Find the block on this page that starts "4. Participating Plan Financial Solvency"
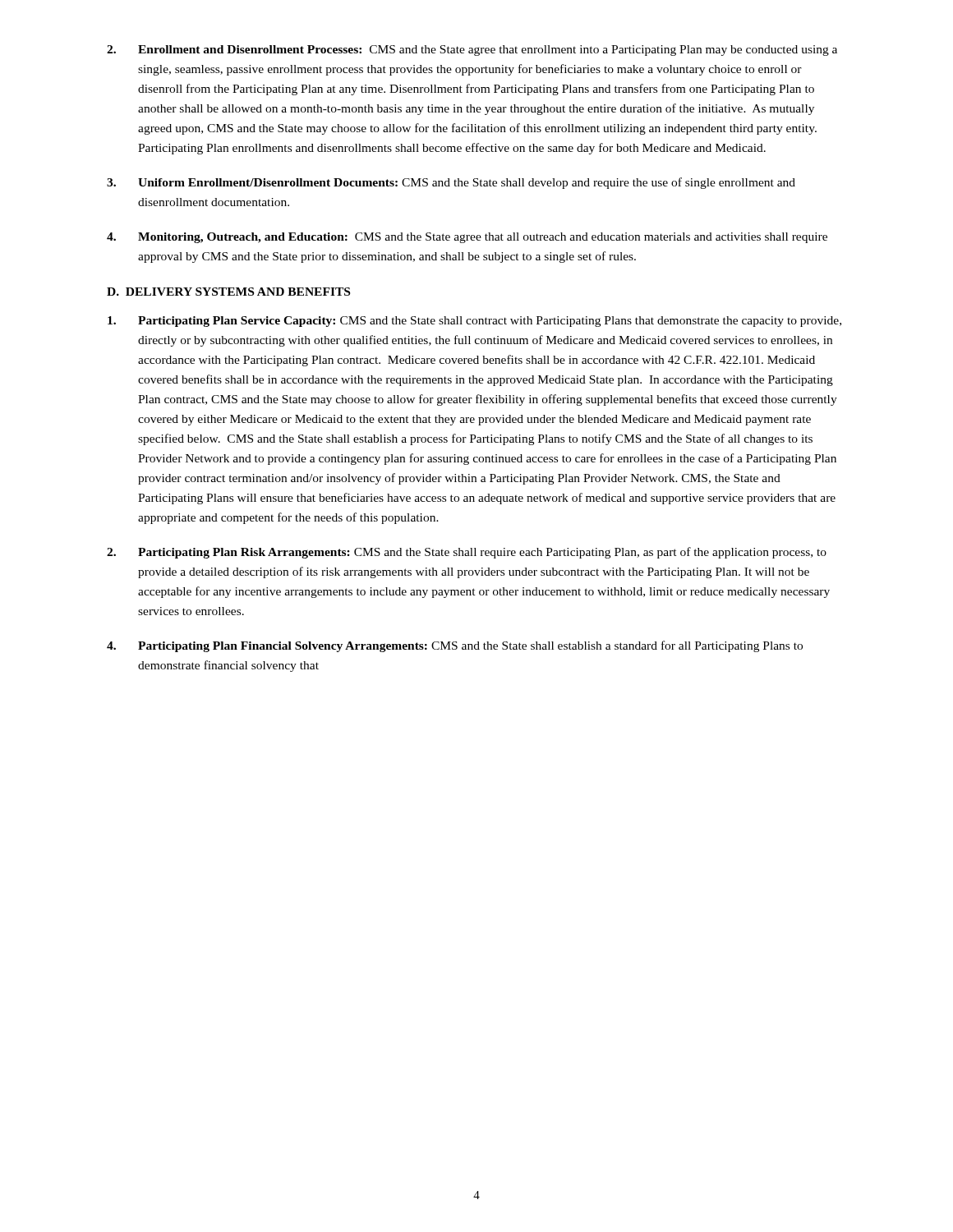Screen dimensions: 1232x953 [x=476, y=656]
